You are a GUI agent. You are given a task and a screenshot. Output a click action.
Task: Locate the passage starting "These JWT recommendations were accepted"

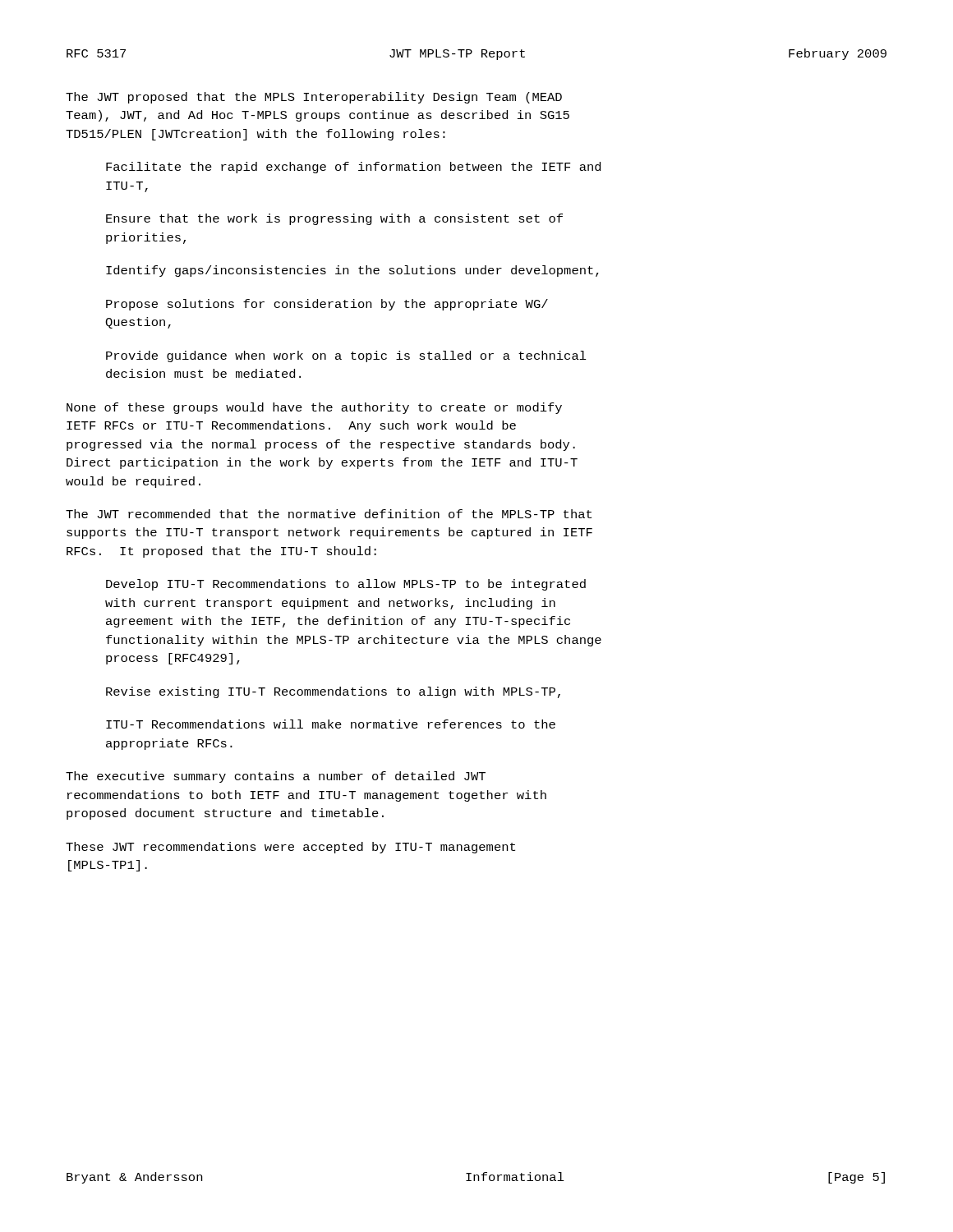pyautogui.click(x=291, y=856)
